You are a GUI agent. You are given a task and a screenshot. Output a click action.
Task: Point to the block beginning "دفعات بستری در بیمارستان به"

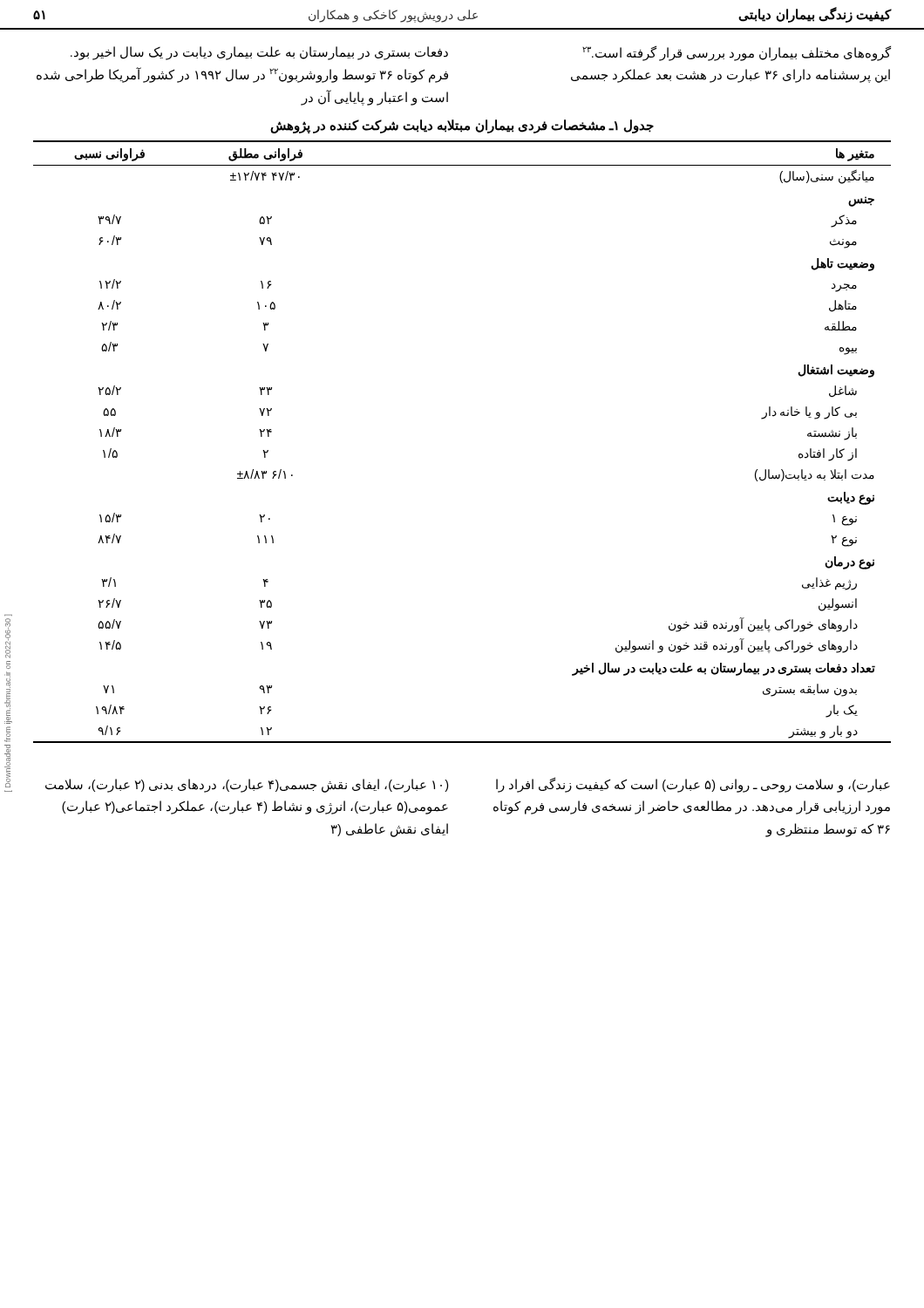click(242, 75)
